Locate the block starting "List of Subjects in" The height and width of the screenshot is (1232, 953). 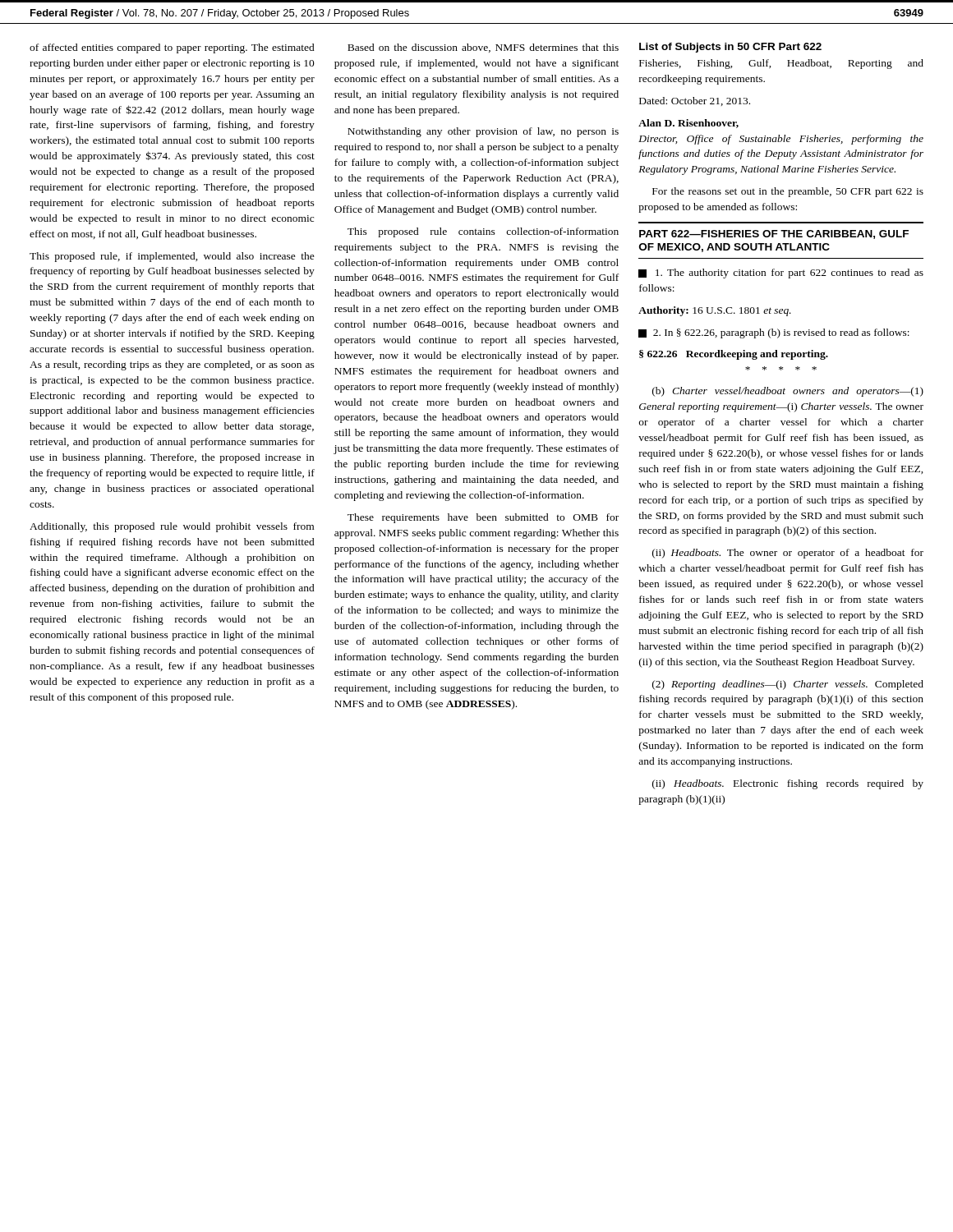point(730,46)
